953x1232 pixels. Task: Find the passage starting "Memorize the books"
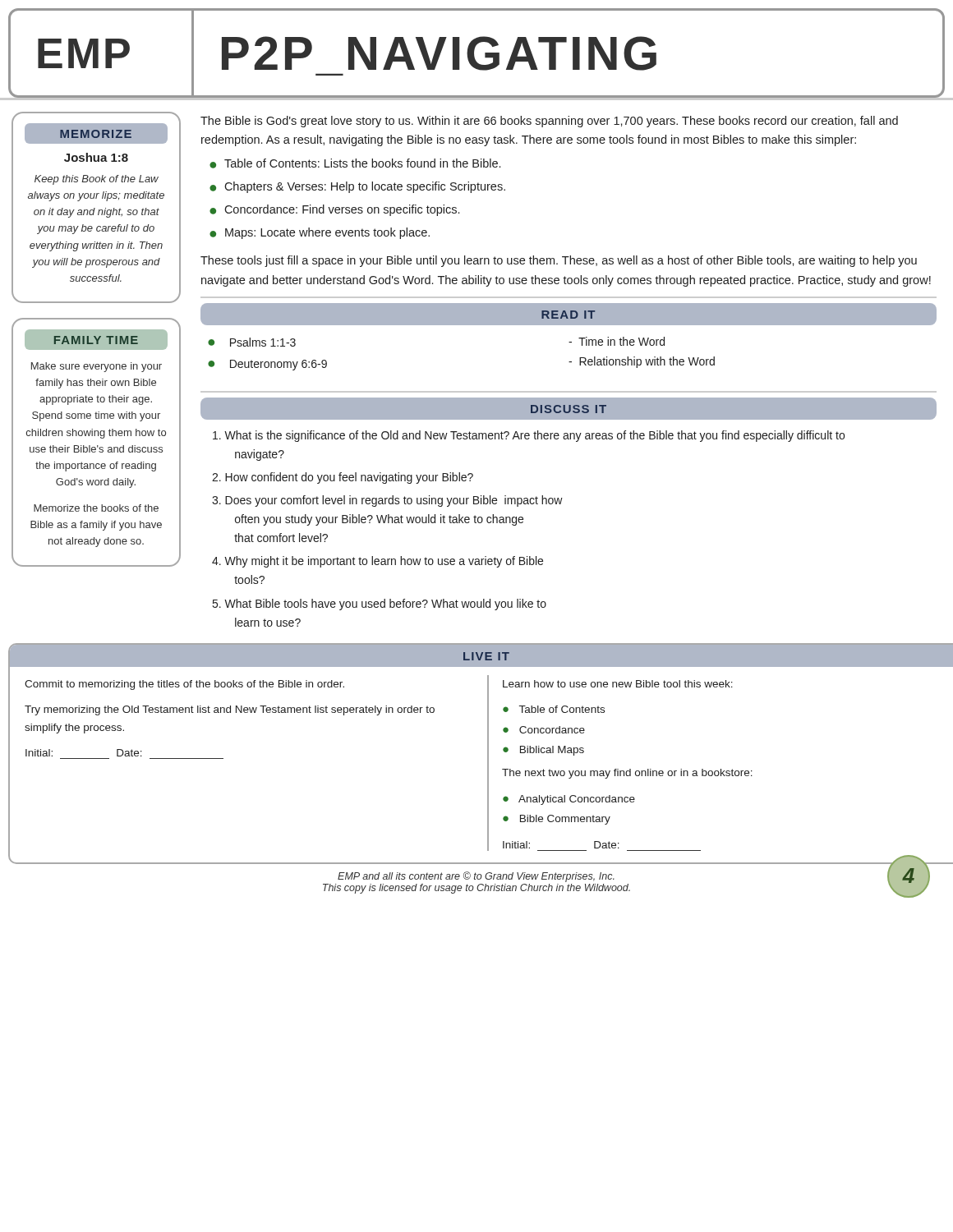click(x=96, y=525)
